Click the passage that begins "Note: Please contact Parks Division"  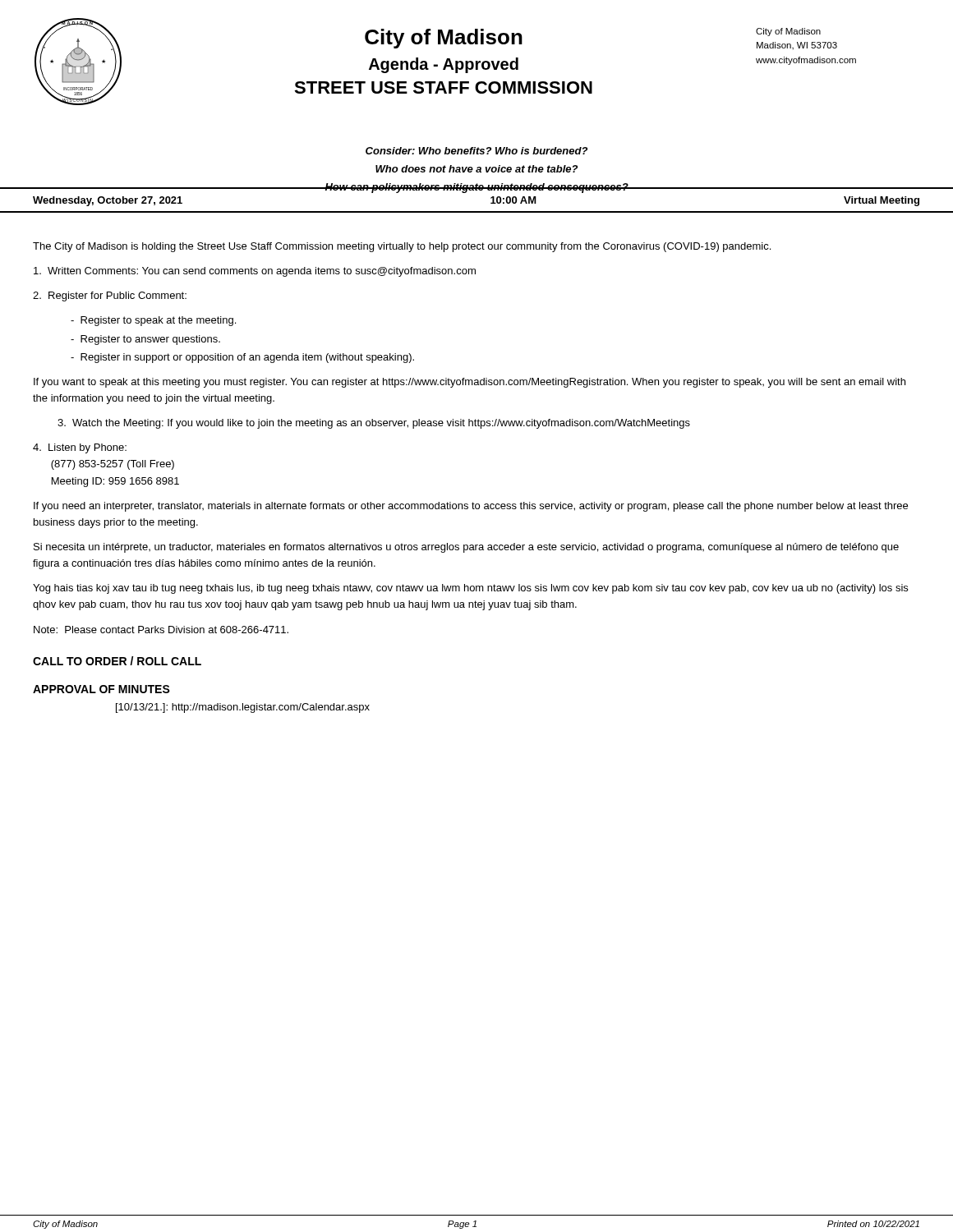(161, 629)
